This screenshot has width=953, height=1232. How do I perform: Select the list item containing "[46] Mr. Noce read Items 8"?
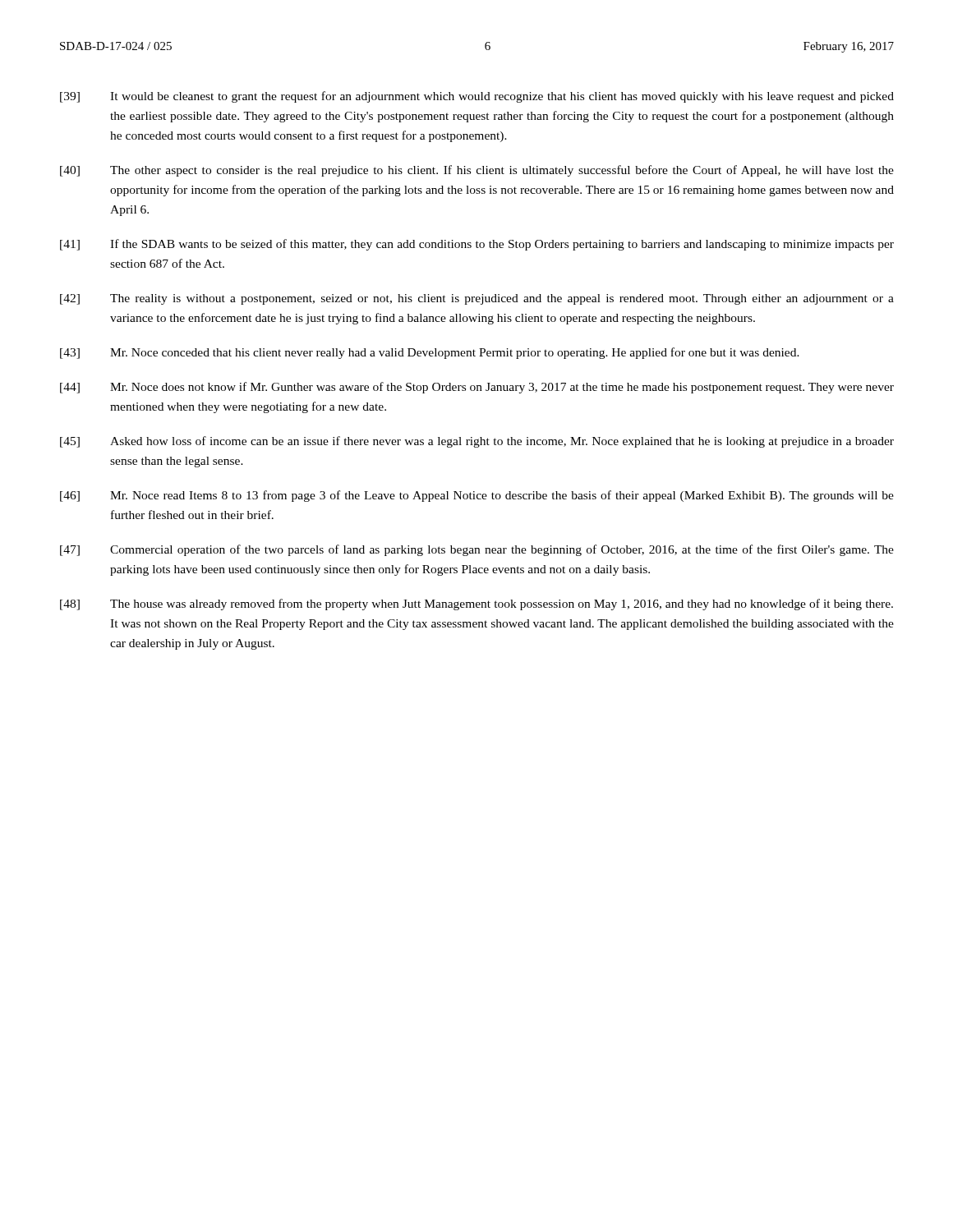(476, 505)
